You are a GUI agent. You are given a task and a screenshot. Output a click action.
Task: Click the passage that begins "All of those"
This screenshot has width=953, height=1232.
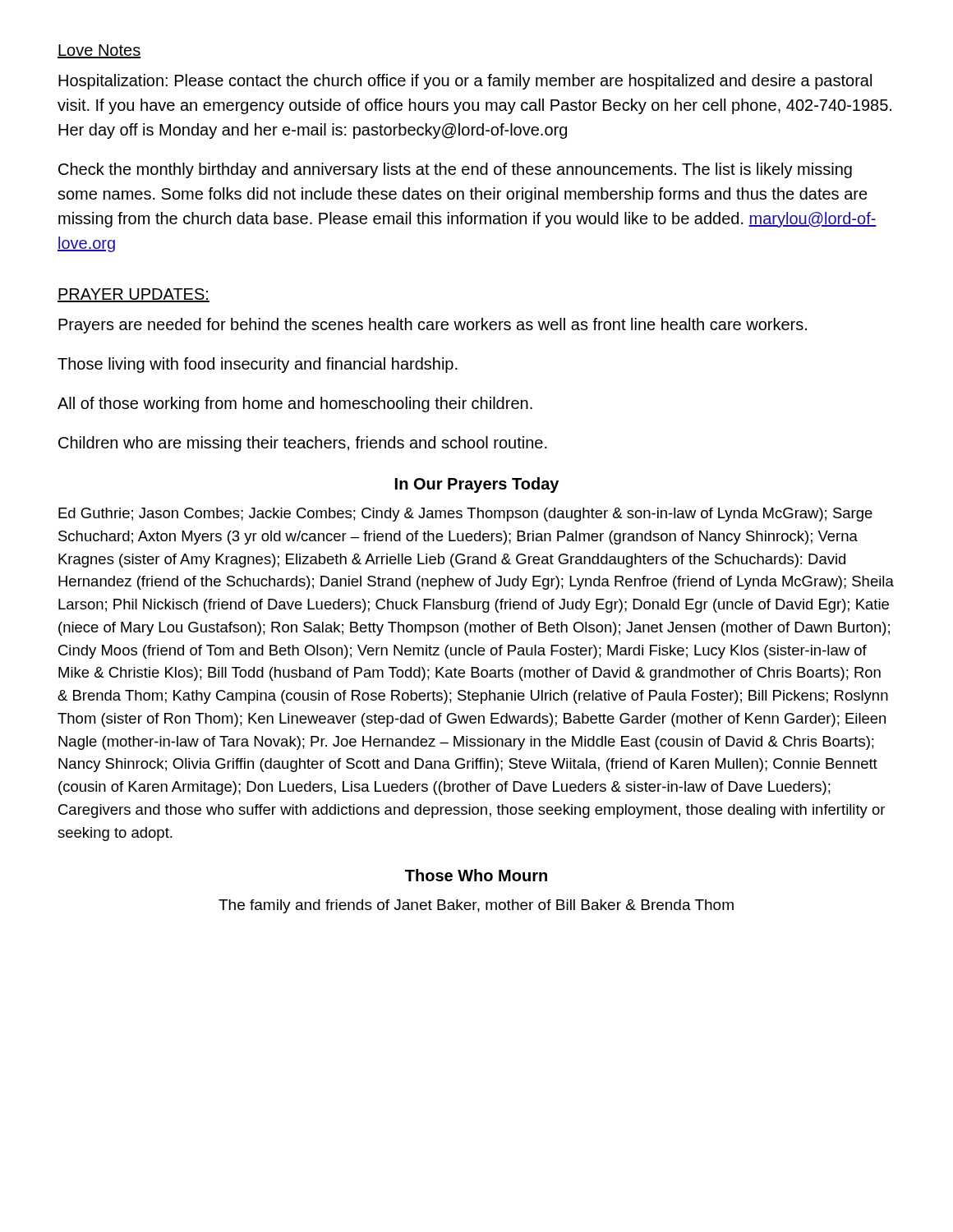tap(295, 403)
